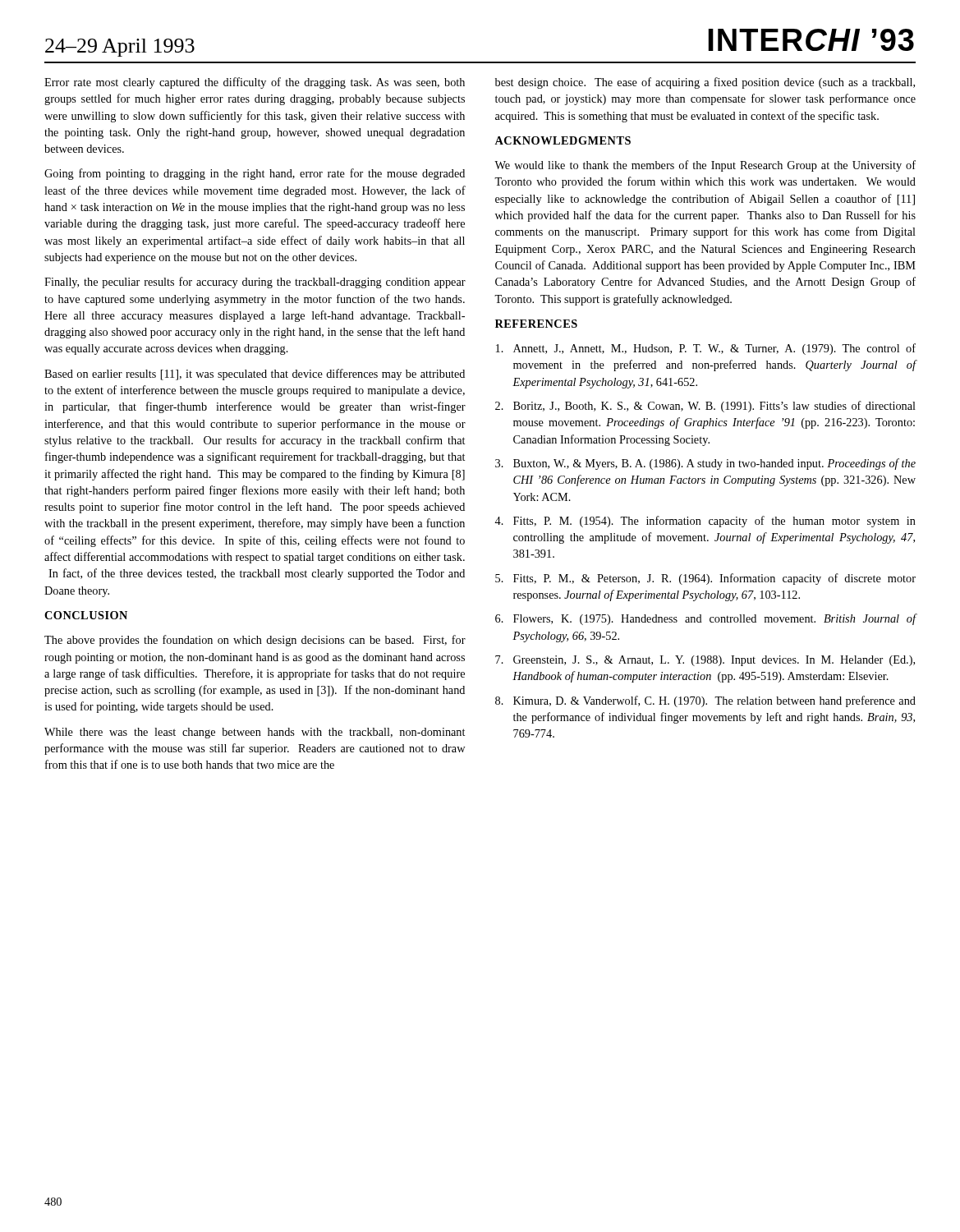Select the list item that reads "Annett, J., Annett, M., Hudson, P. T."
This screenshot has width=960, height=1232.
point(705,365)
